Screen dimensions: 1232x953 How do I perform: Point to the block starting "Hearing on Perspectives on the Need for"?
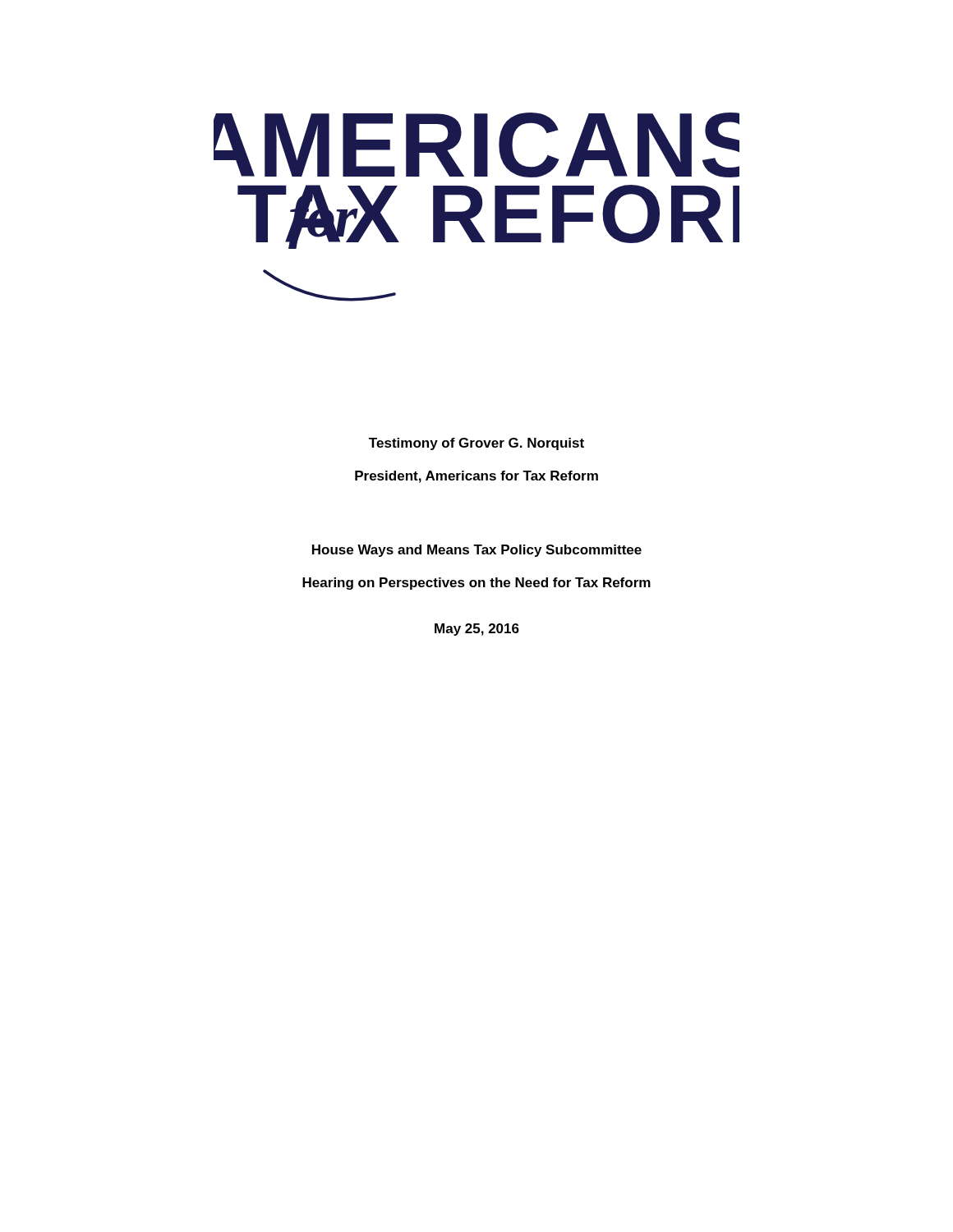point(476,583)
